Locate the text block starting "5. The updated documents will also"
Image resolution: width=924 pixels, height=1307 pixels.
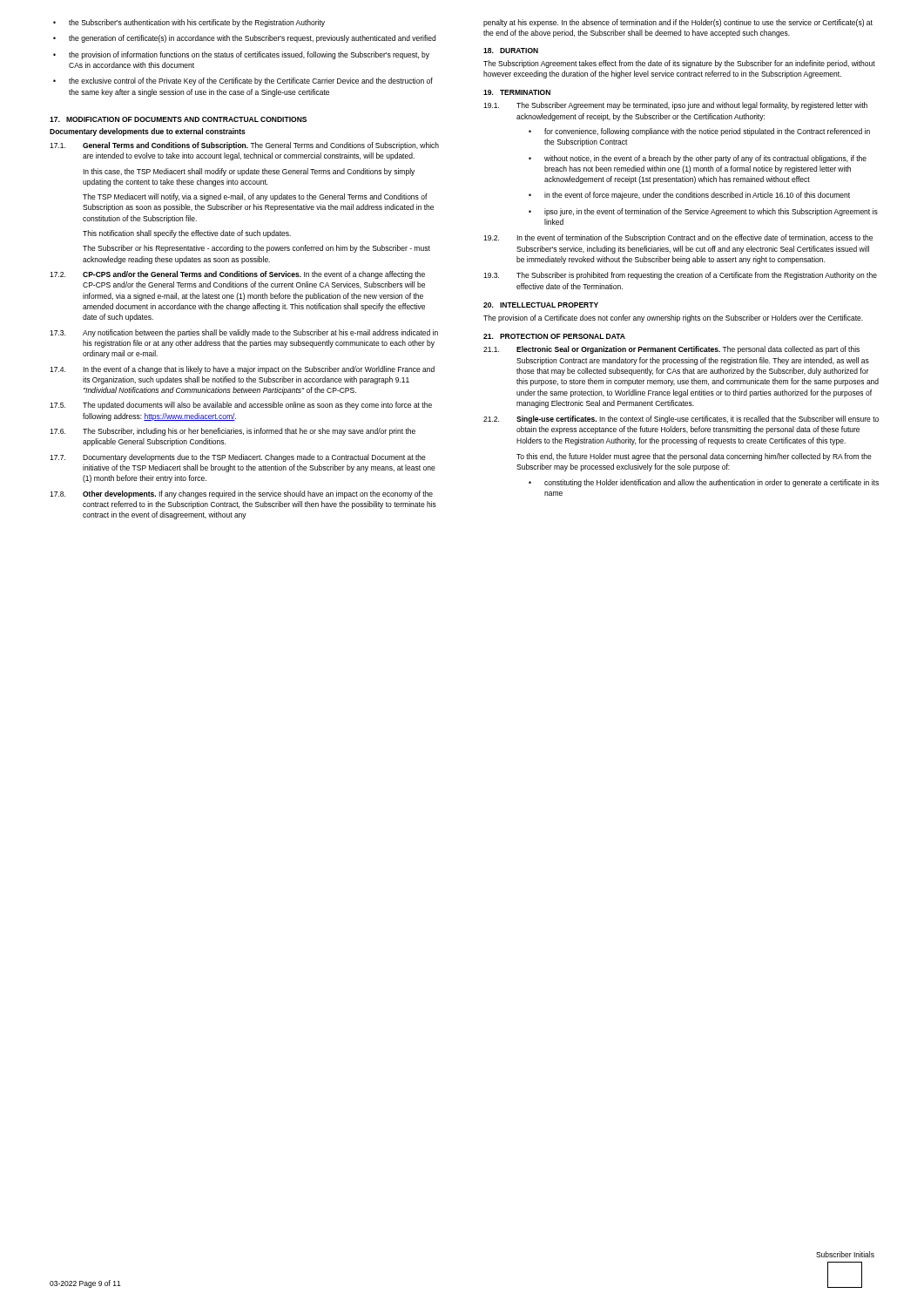(x=245, y=411)
